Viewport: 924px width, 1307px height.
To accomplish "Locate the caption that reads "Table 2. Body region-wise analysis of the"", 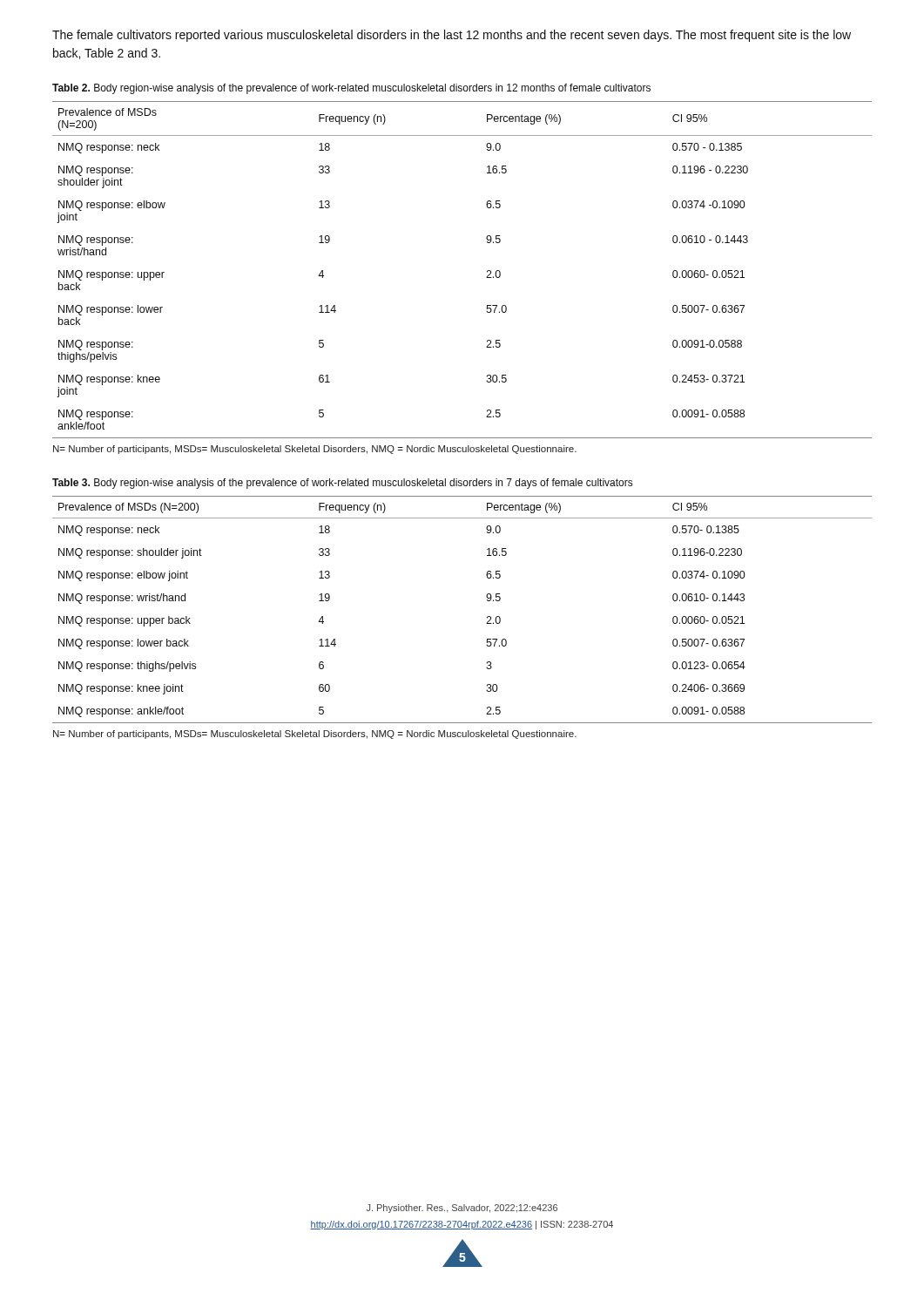I will [352, 88].
